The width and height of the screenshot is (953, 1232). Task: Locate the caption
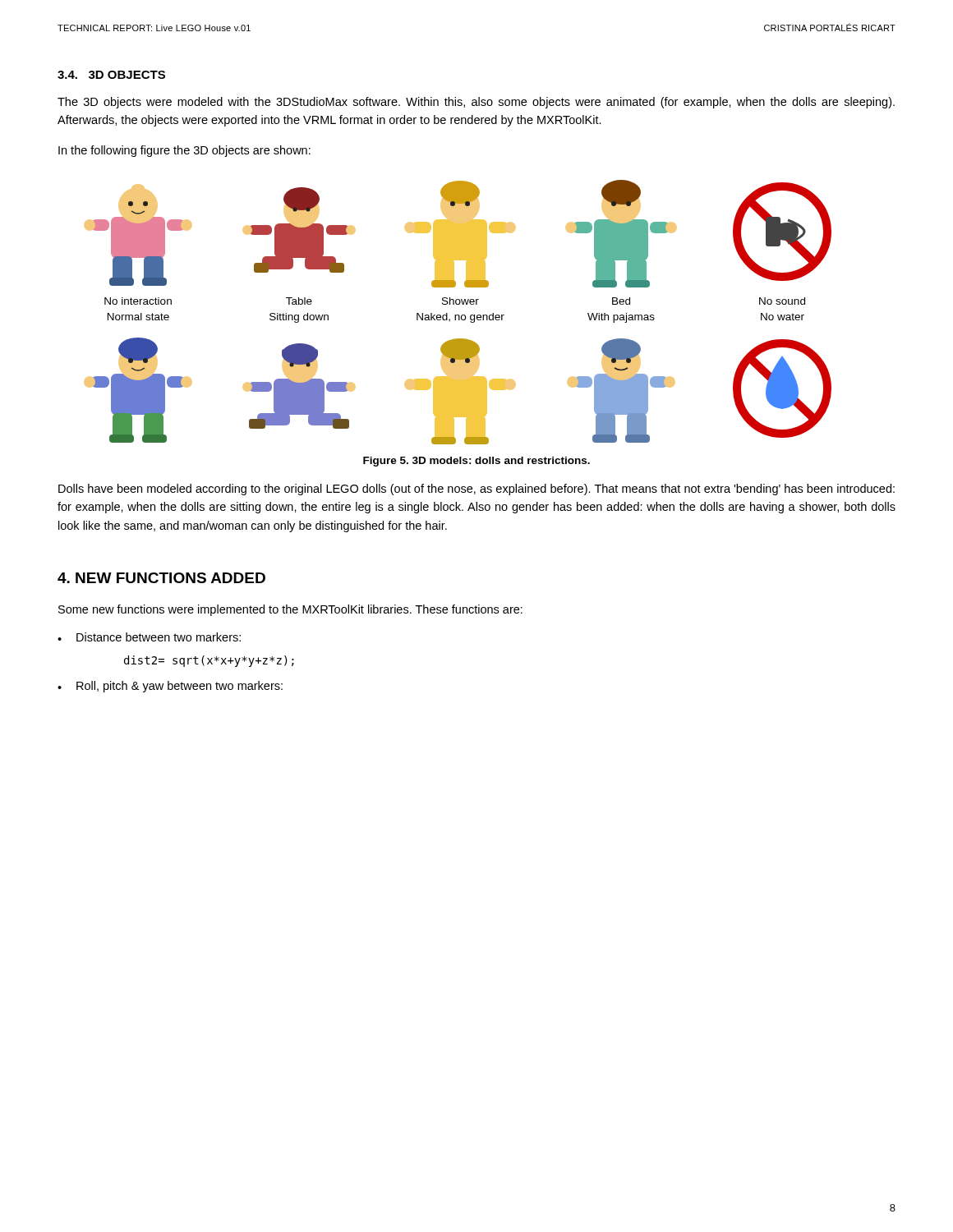click(476, 460)
